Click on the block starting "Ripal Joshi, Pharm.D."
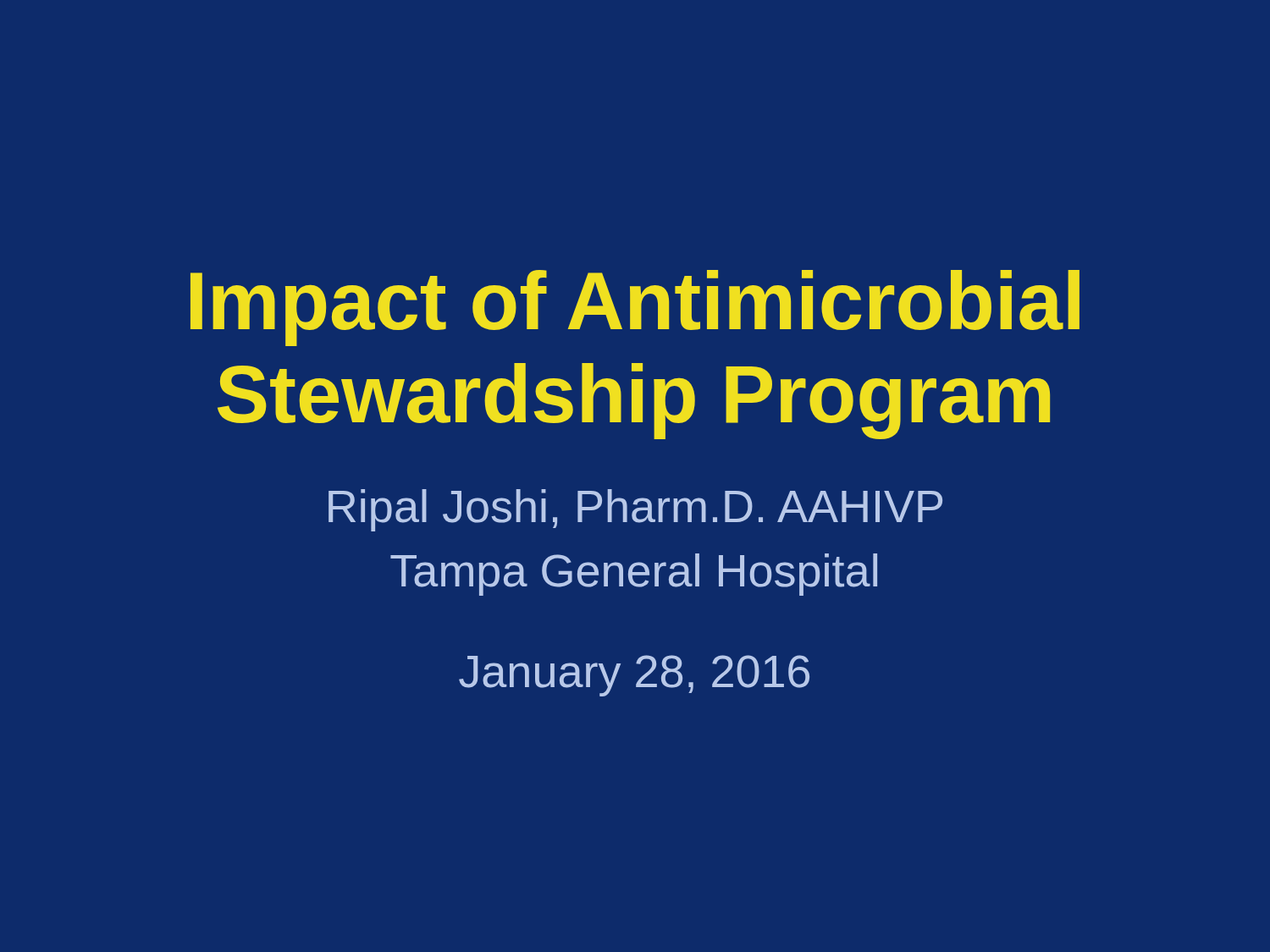Screen dimensions: 952x1270 (x=635, y=539)
